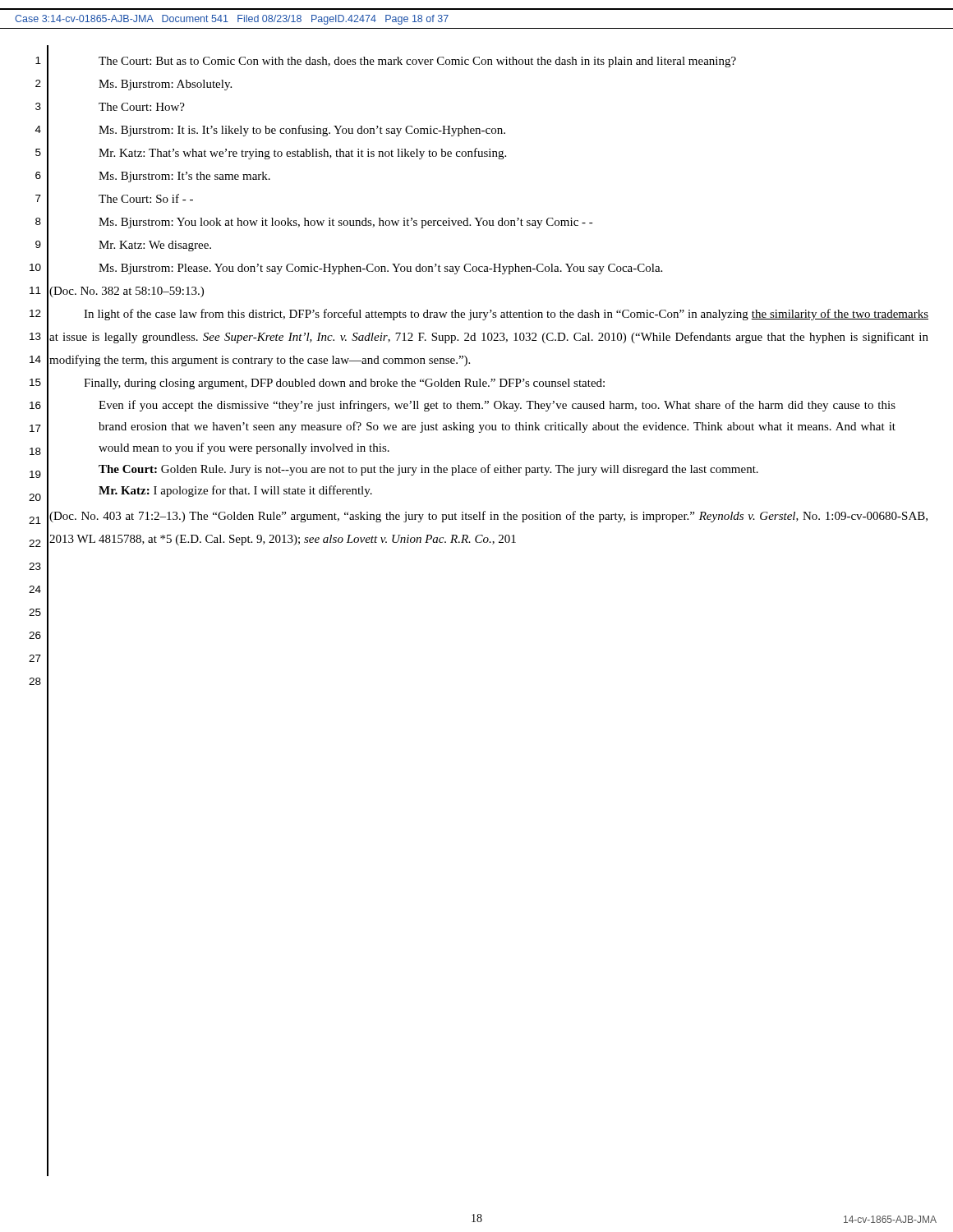Where is the passage that starts "In light of the case law from"?
Viewport: 953px width, 1232px height.
tap(489, 337)
